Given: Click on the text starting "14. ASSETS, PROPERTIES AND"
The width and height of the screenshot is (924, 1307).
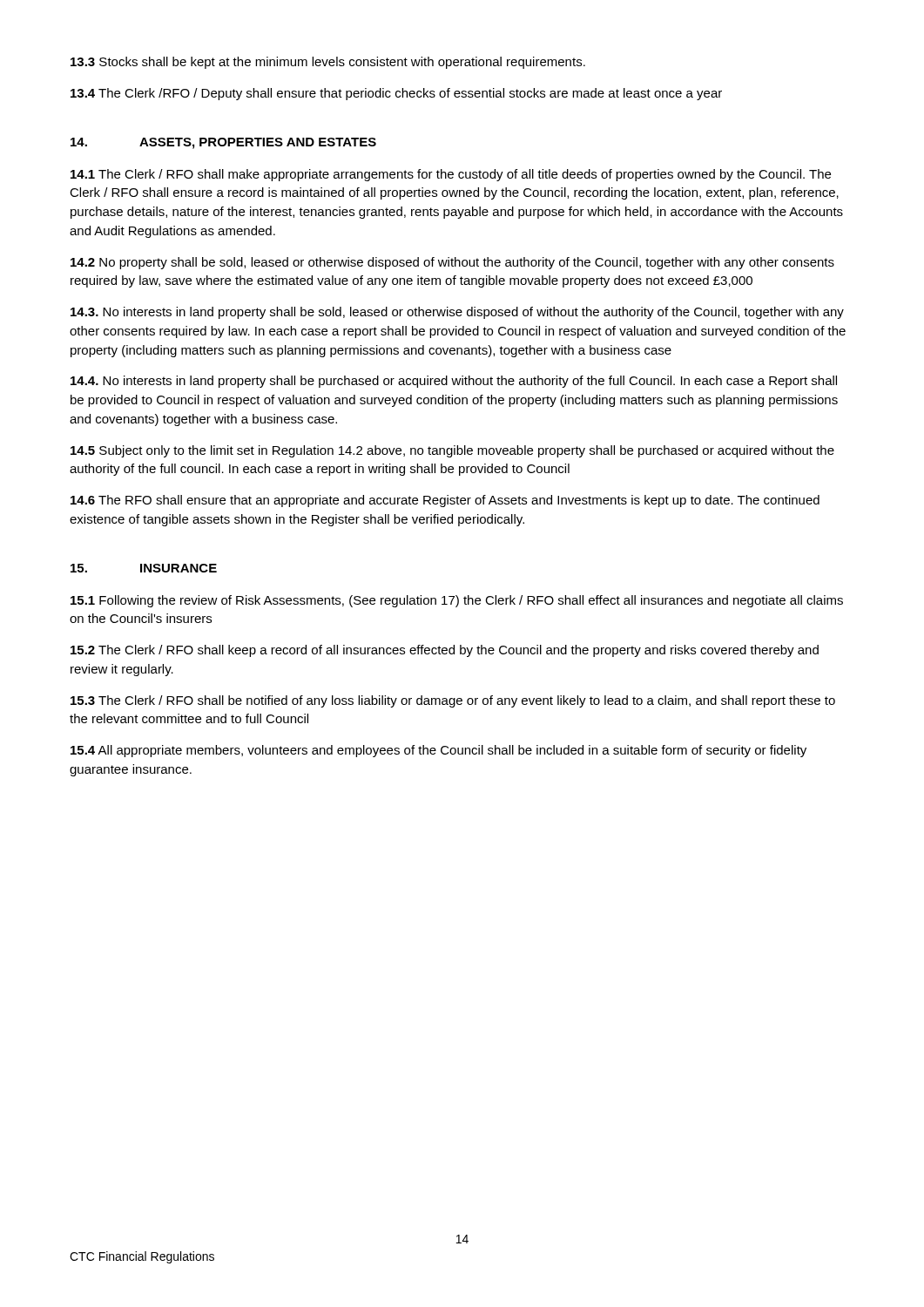Looking at the screenshot, I should (x=223, y=141).
